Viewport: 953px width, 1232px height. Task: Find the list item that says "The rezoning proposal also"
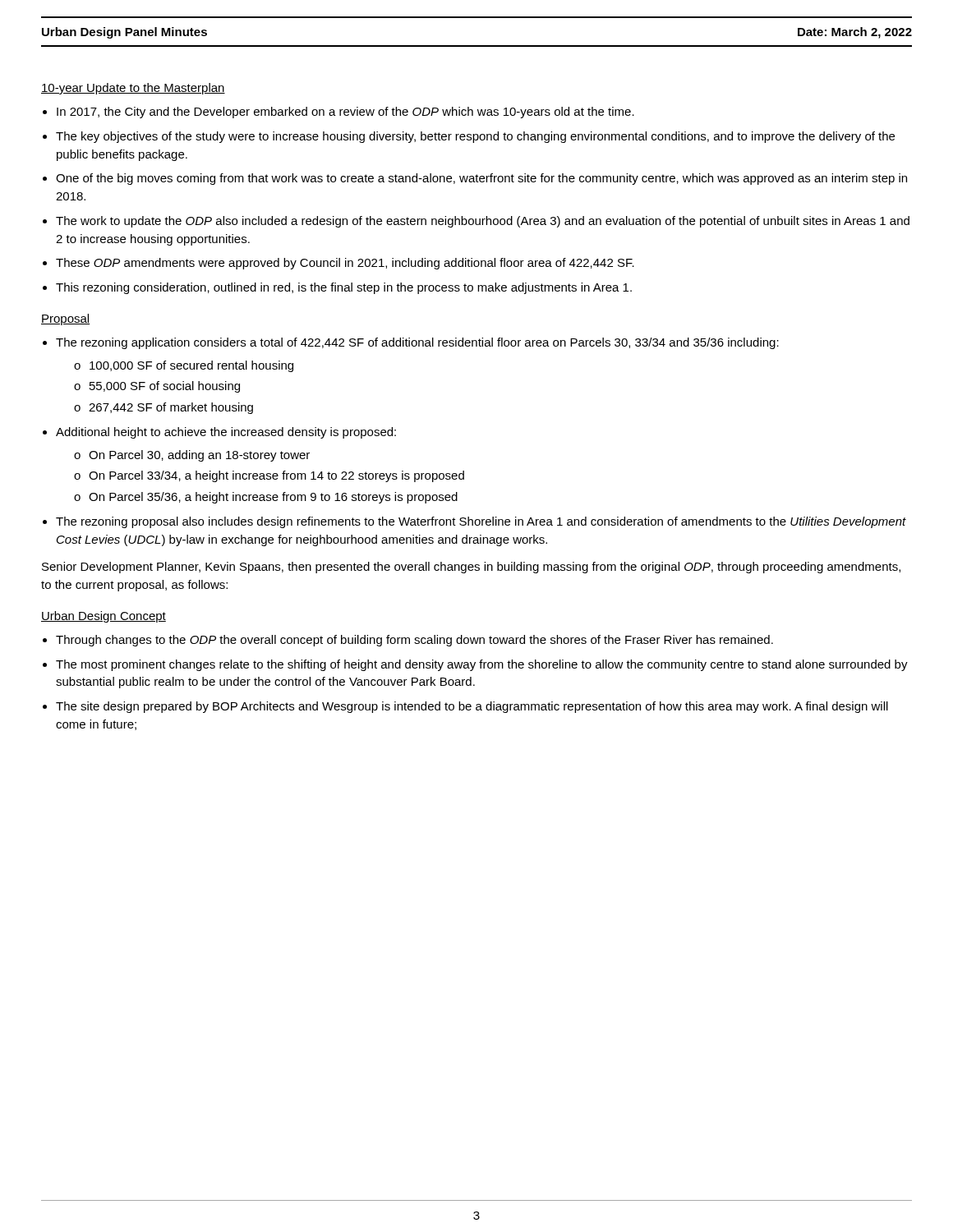click(481, 530)
